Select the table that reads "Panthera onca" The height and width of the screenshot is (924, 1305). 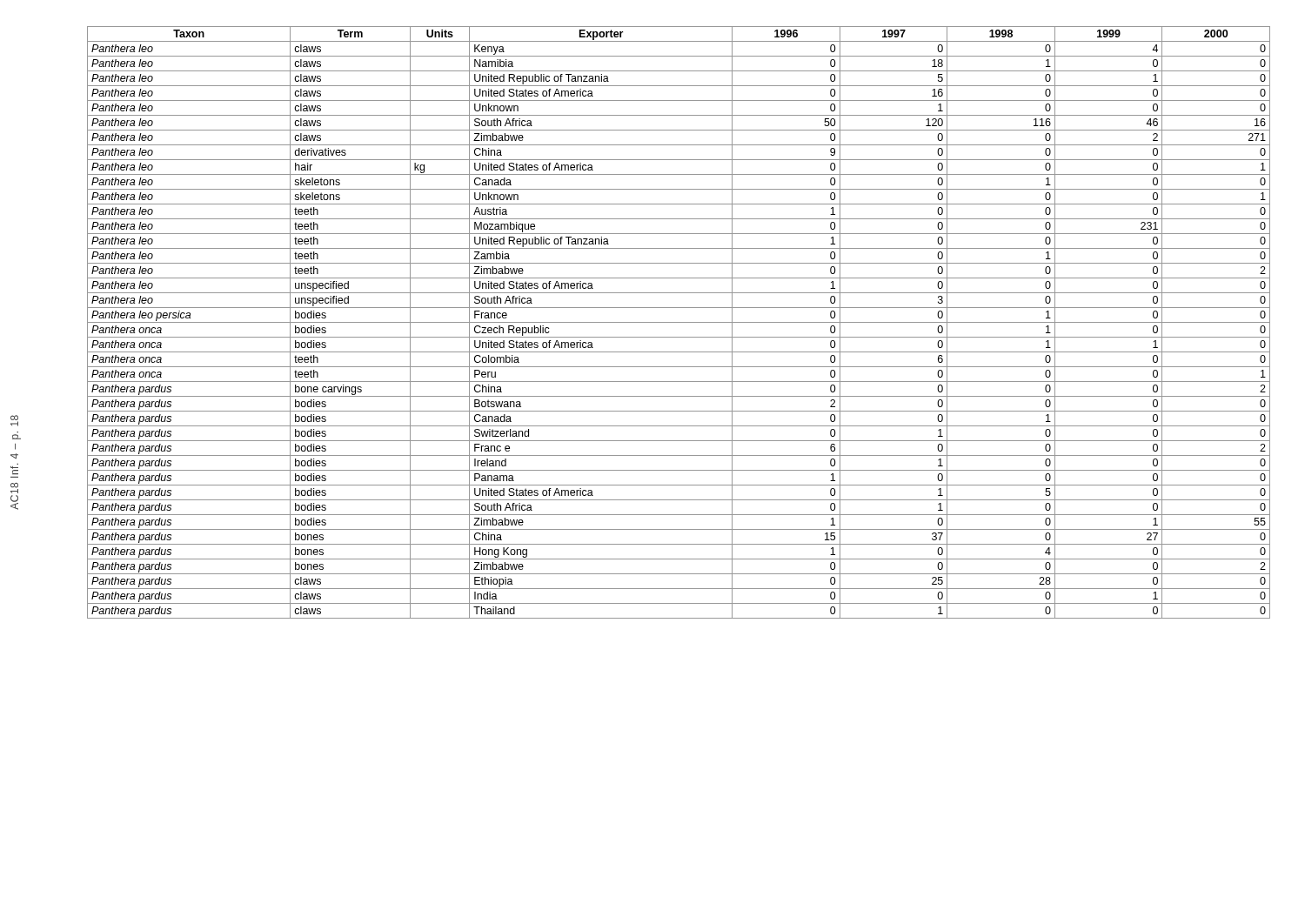[679, 322]
